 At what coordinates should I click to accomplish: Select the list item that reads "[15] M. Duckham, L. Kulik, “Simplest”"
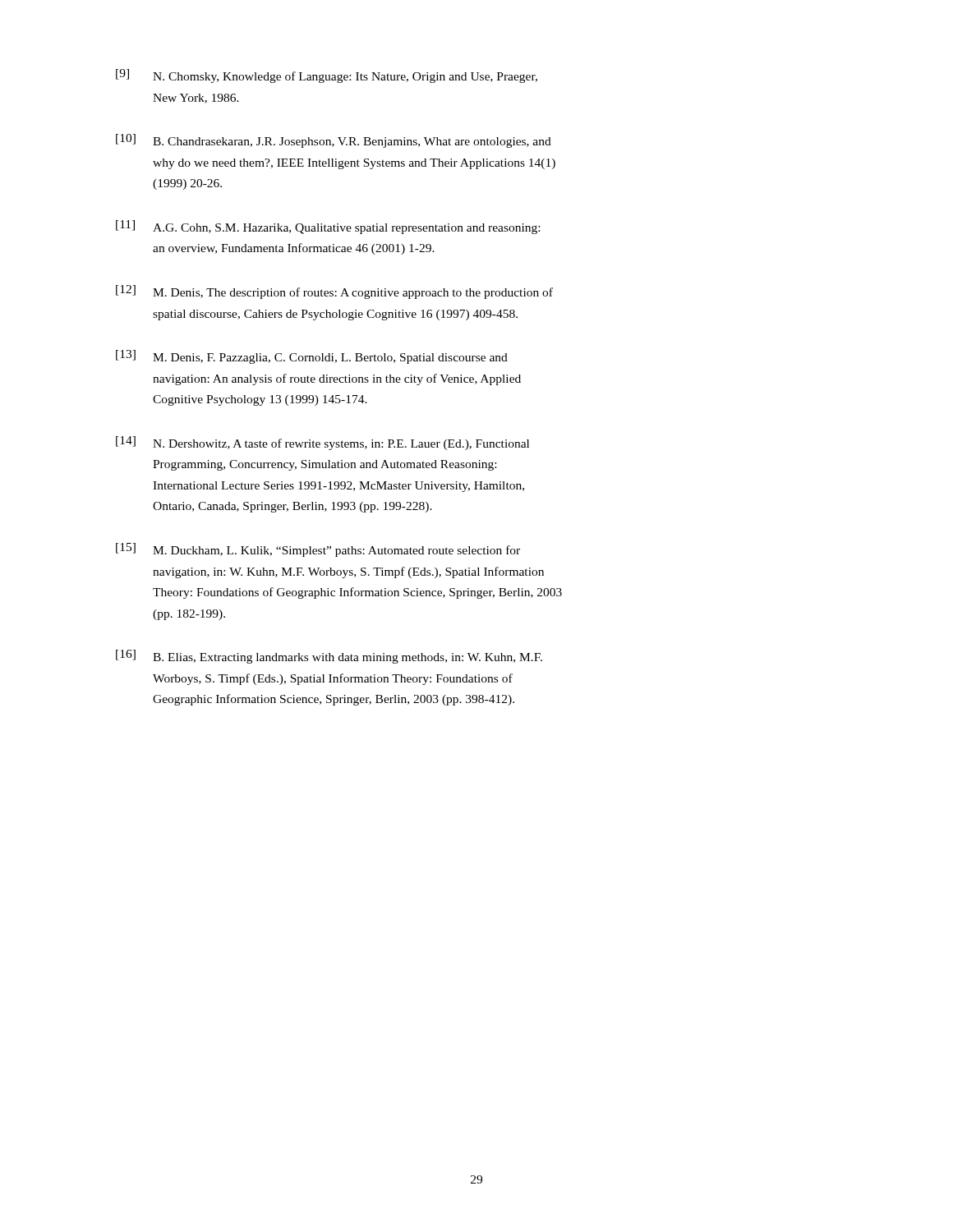click(468, 582)
